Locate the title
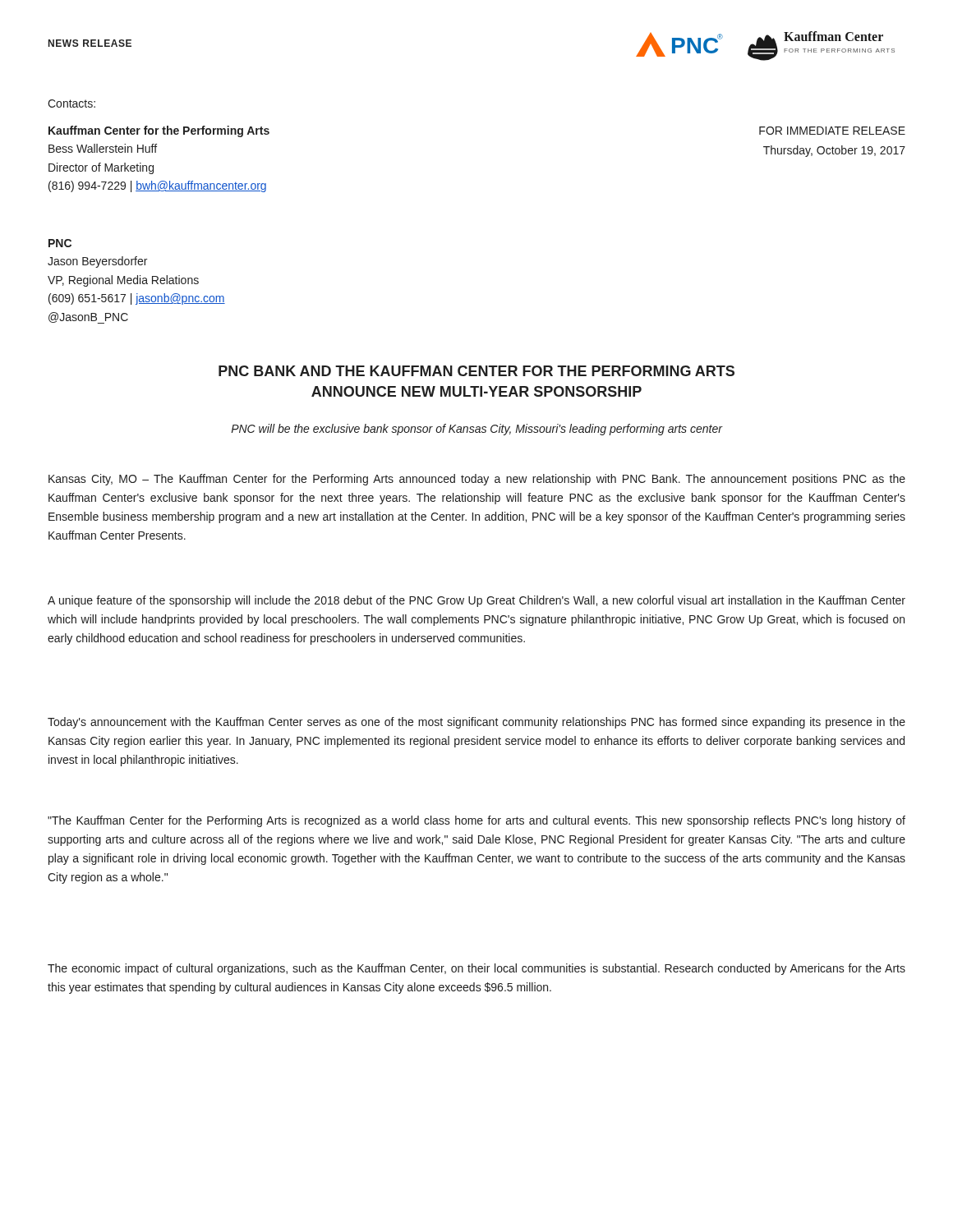 [476, 382]
